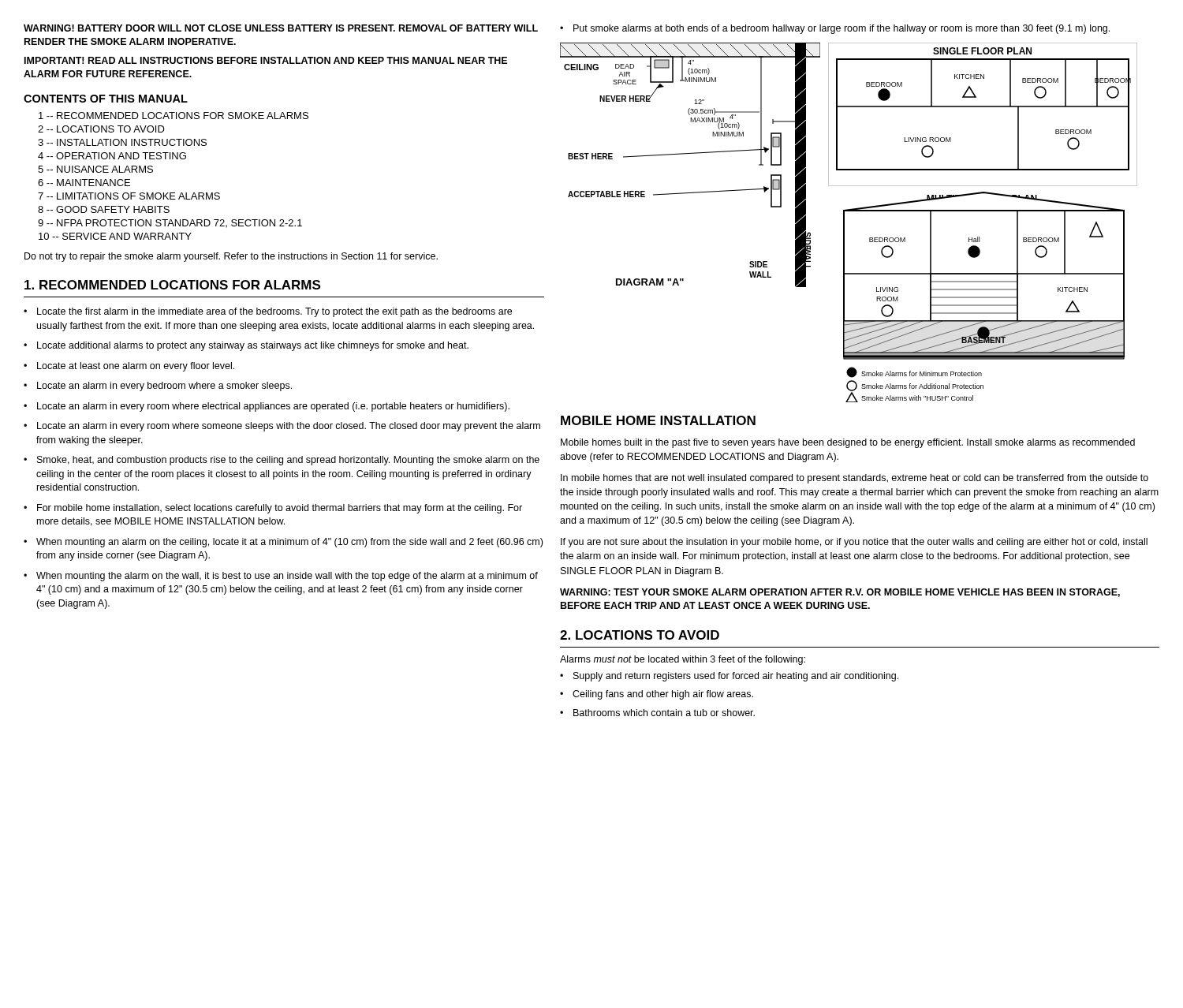The image size is (1183, 1008).
Task: Click on the text block that reads "WARNING! BATTERY DOOR"
Action: 284,51
